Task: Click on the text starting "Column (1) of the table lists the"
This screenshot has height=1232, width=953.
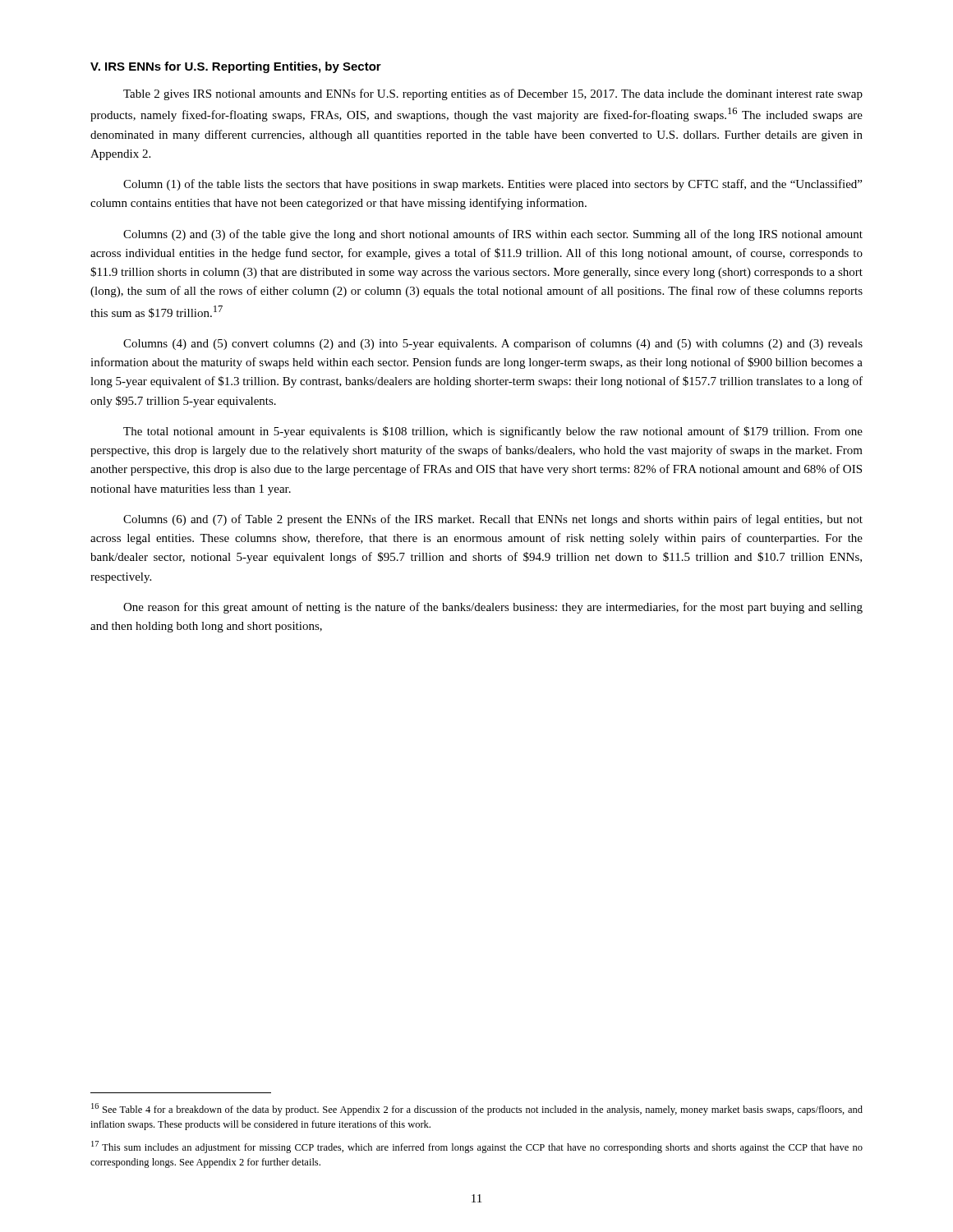Action: [x=476, y=194]
